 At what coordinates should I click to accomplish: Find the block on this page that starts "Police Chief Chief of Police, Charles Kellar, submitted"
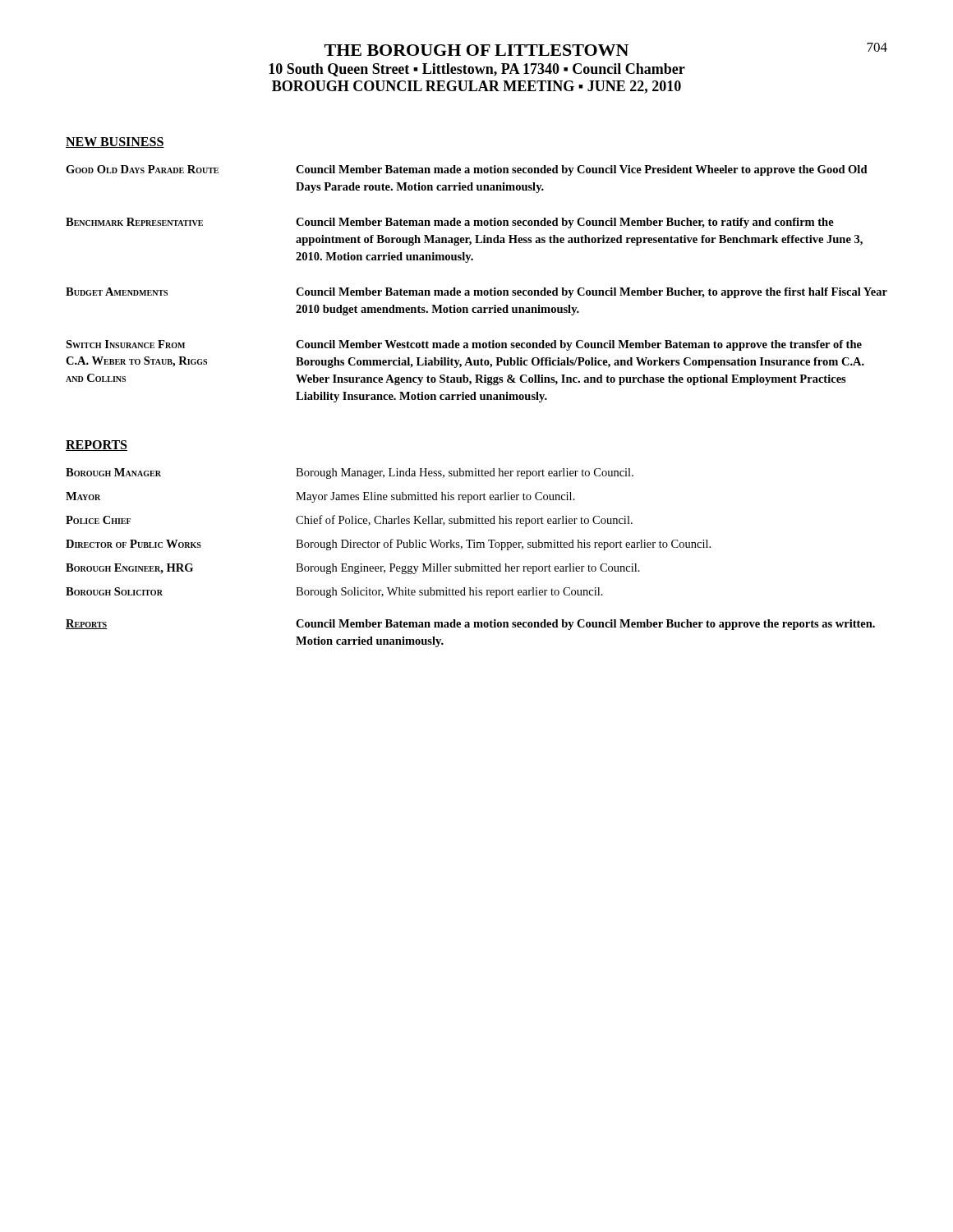(x=476, y=521)
